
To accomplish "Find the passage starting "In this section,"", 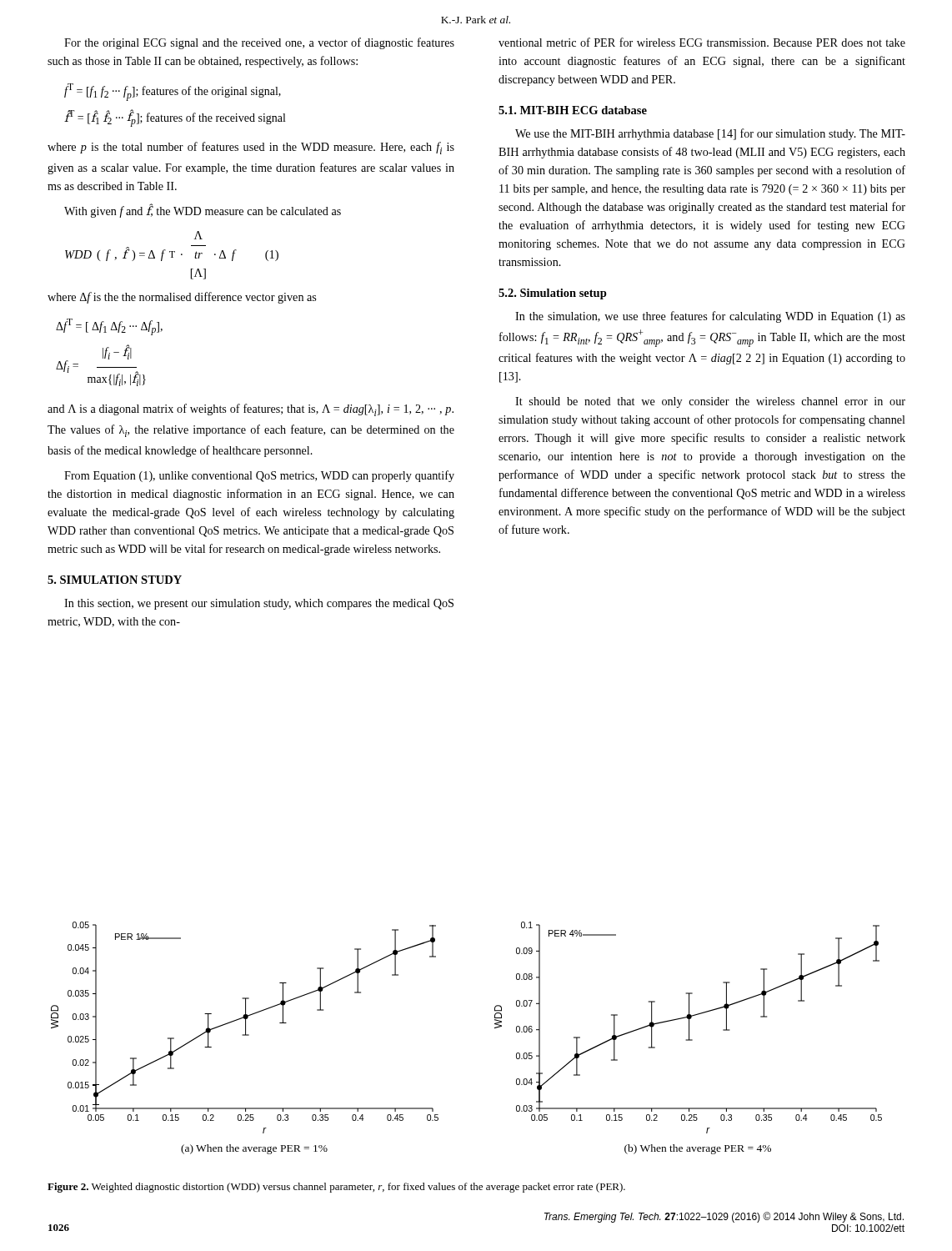I will tap(251, 612).
